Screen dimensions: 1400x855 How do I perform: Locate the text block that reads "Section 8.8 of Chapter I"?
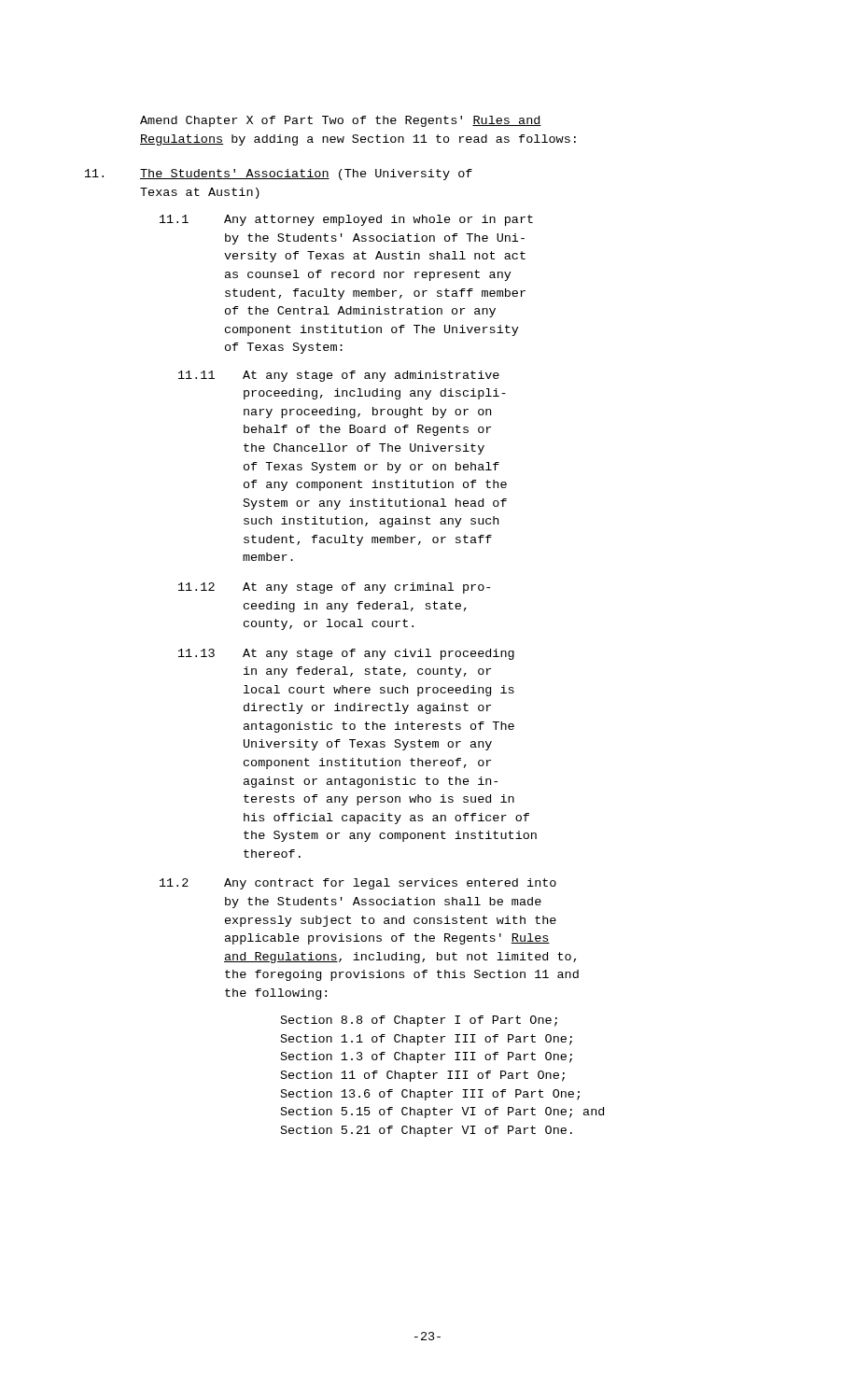443,1076
